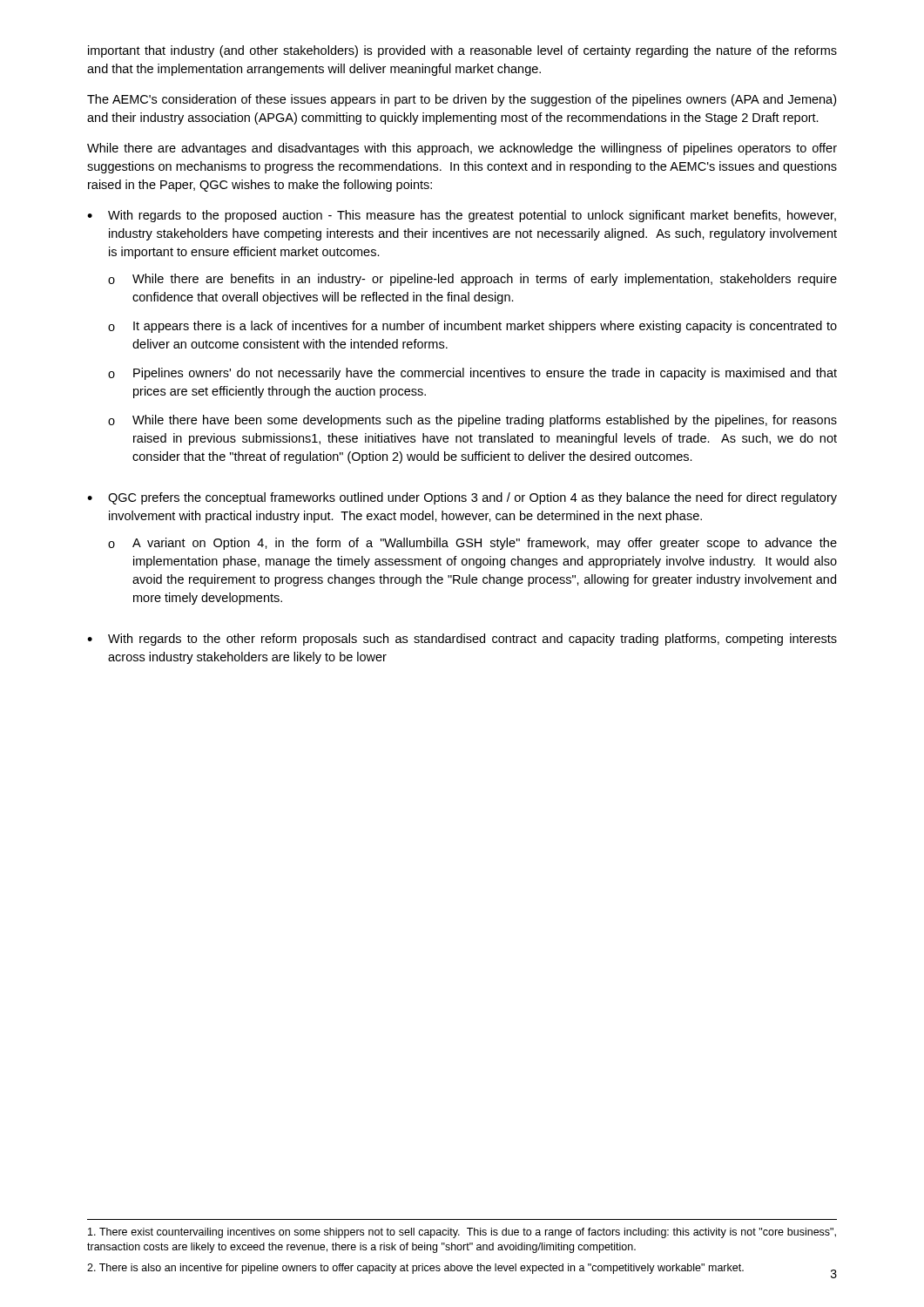Navigate to the passage starting "The AEMC's consideration of these issues appears"
Screen dimensions: 1307x924
tap(462, 109)
